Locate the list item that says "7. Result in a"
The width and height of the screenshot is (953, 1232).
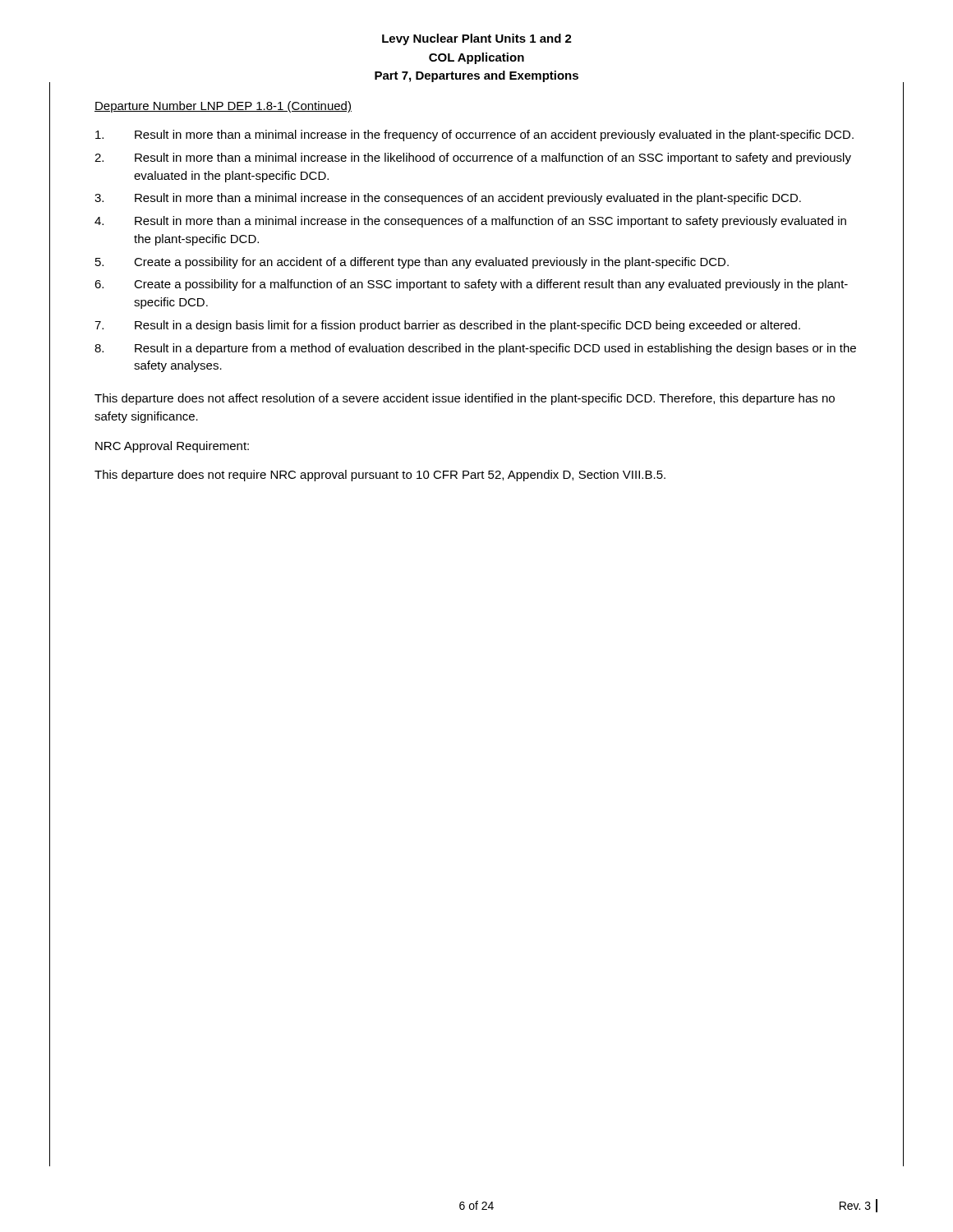click(476, 325)
